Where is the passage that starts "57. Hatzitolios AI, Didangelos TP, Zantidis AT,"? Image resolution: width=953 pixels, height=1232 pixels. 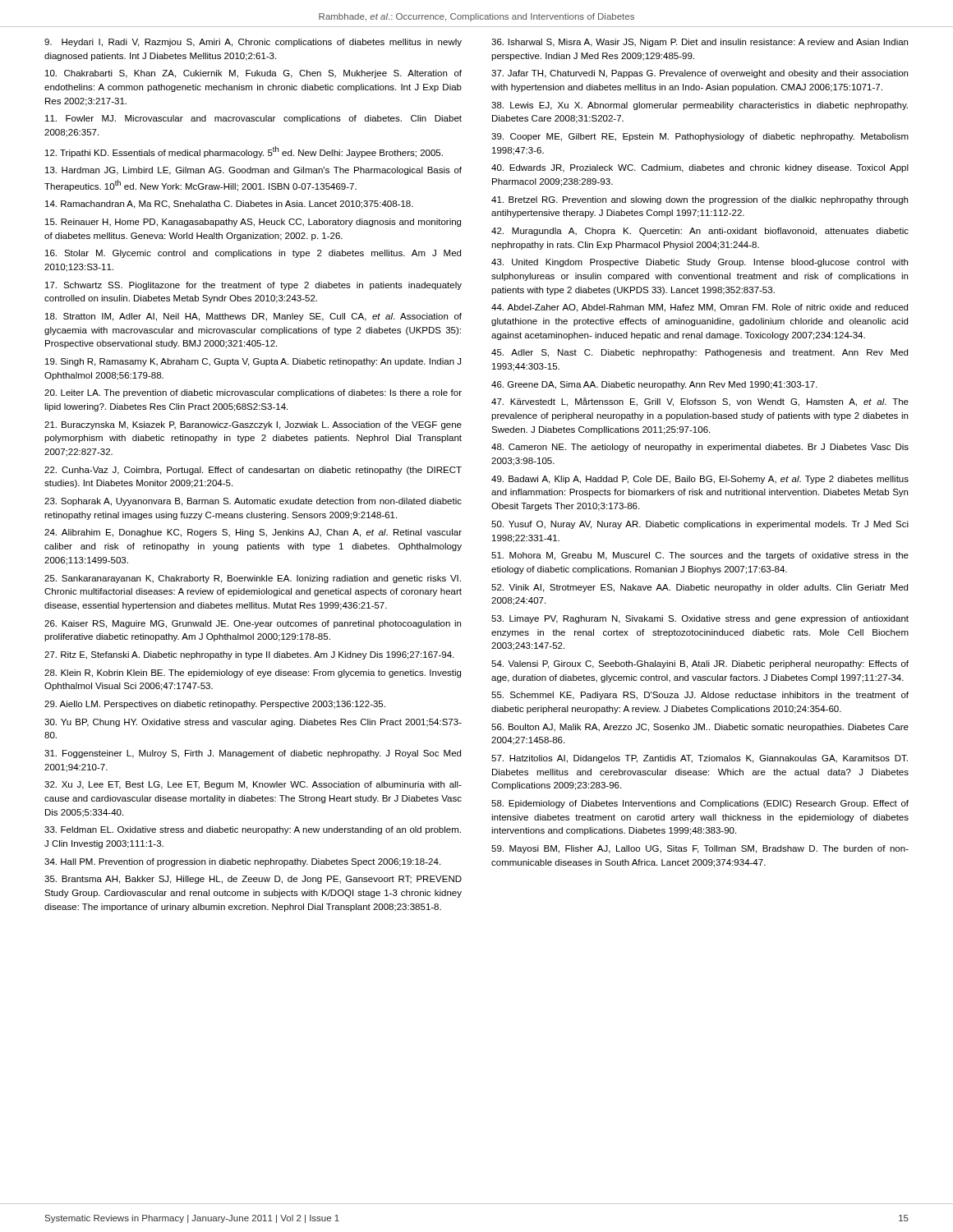[700, 772]
